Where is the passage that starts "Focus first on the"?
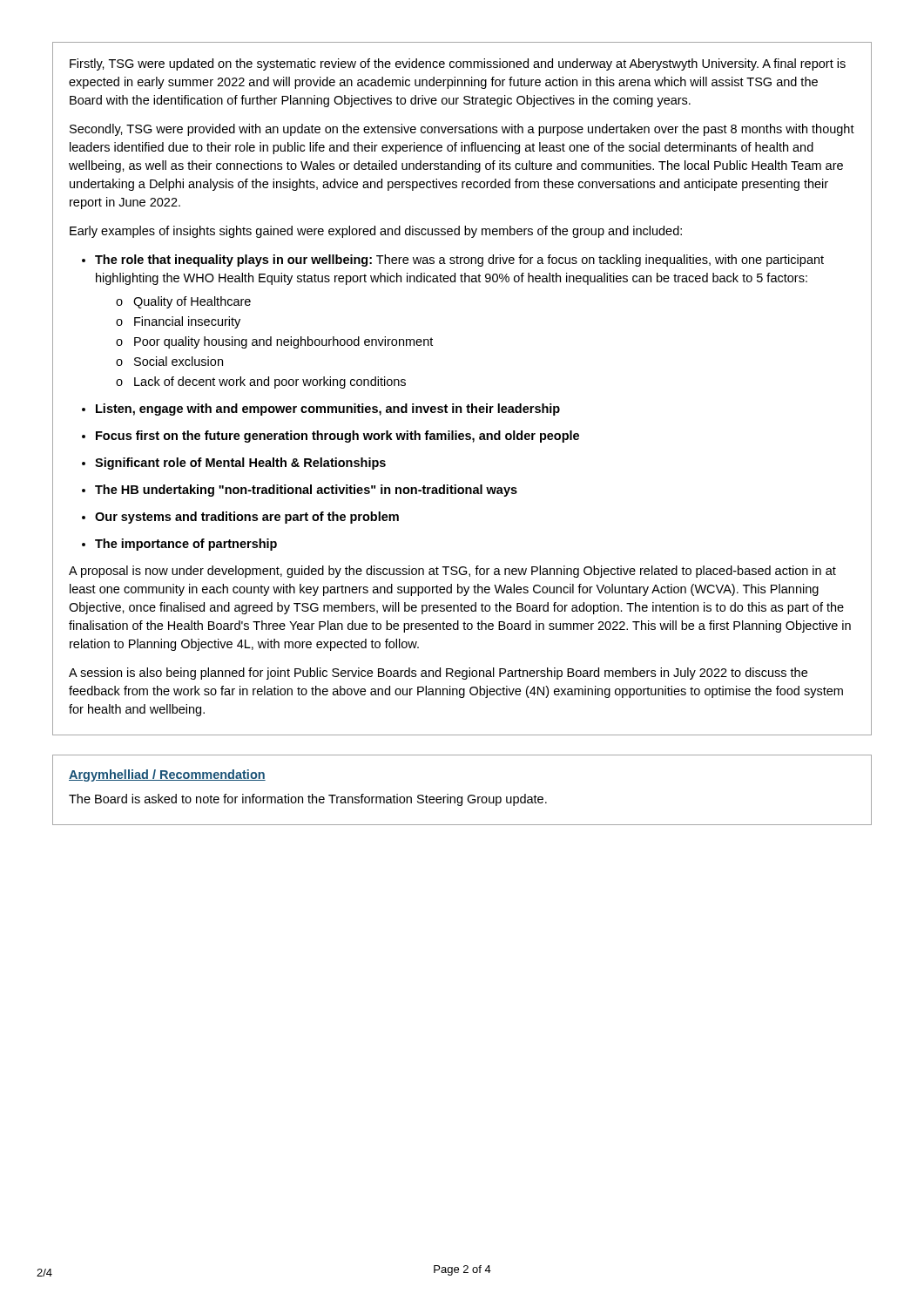The image size is (924, 1307). click(337, 436)
